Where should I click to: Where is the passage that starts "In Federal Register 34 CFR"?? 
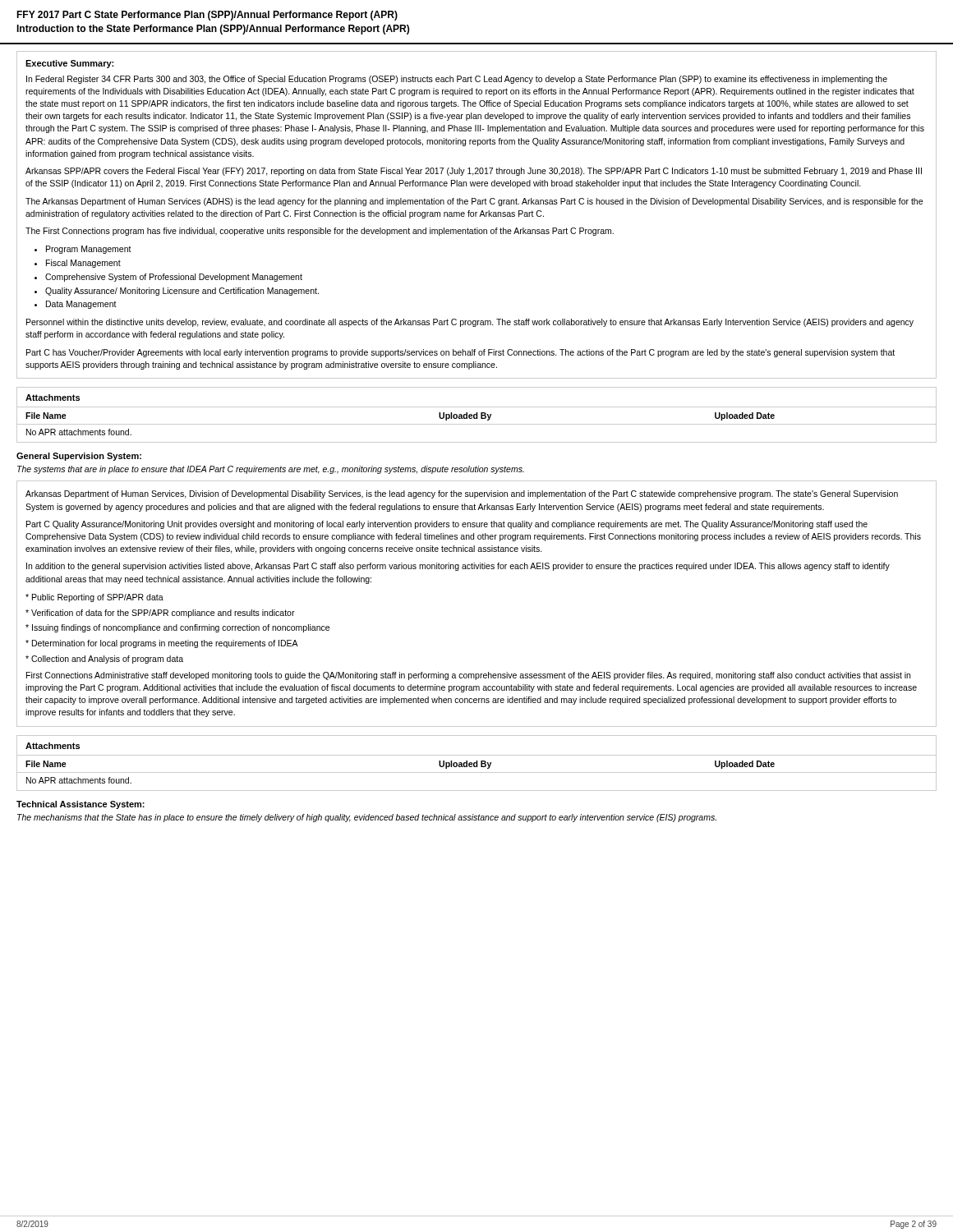coord(475,116)
